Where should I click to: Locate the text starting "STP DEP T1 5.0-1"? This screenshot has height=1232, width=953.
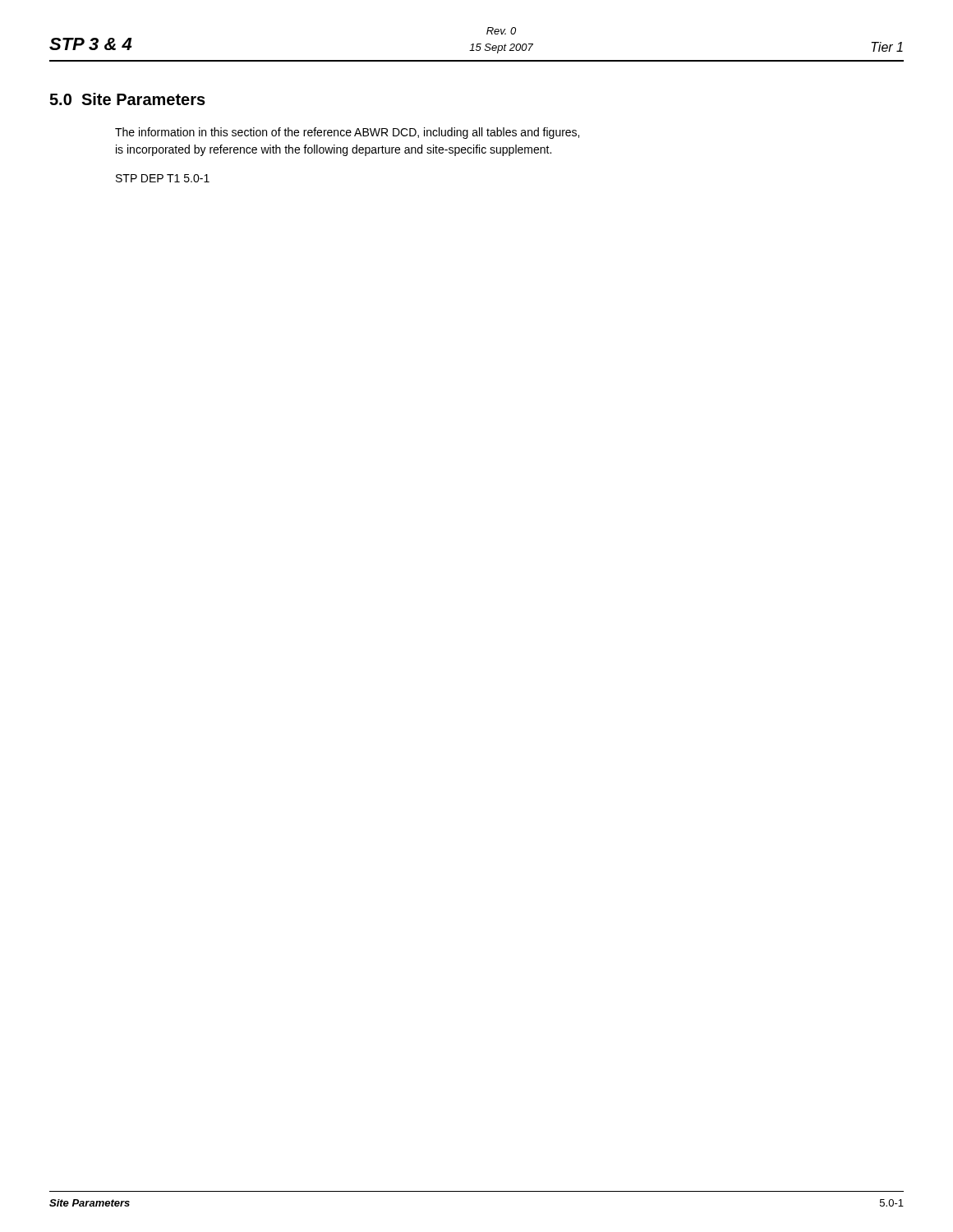(162, 178)
